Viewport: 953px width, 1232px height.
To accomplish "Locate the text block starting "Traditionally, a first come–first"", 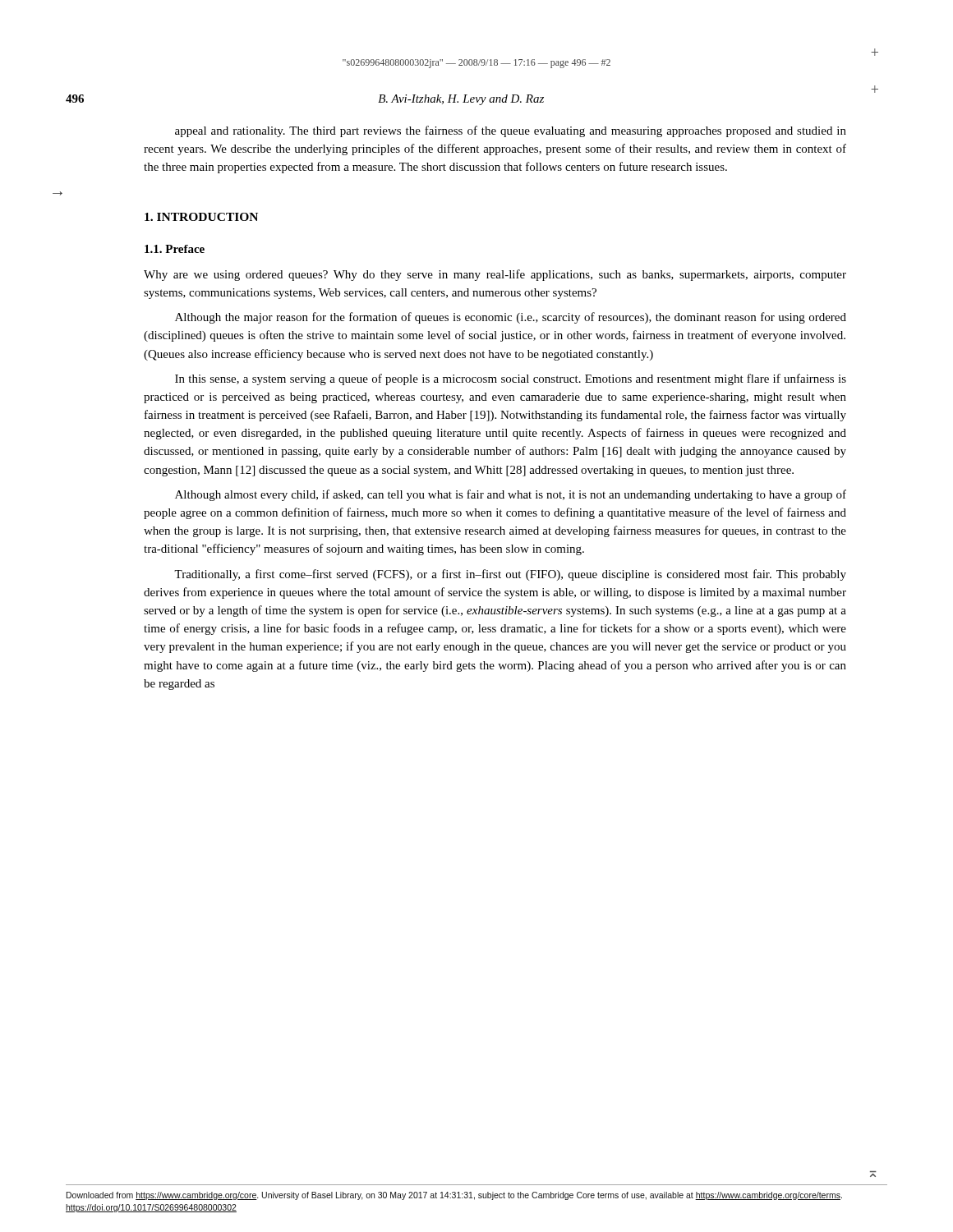I will click(x=495, y=628).
